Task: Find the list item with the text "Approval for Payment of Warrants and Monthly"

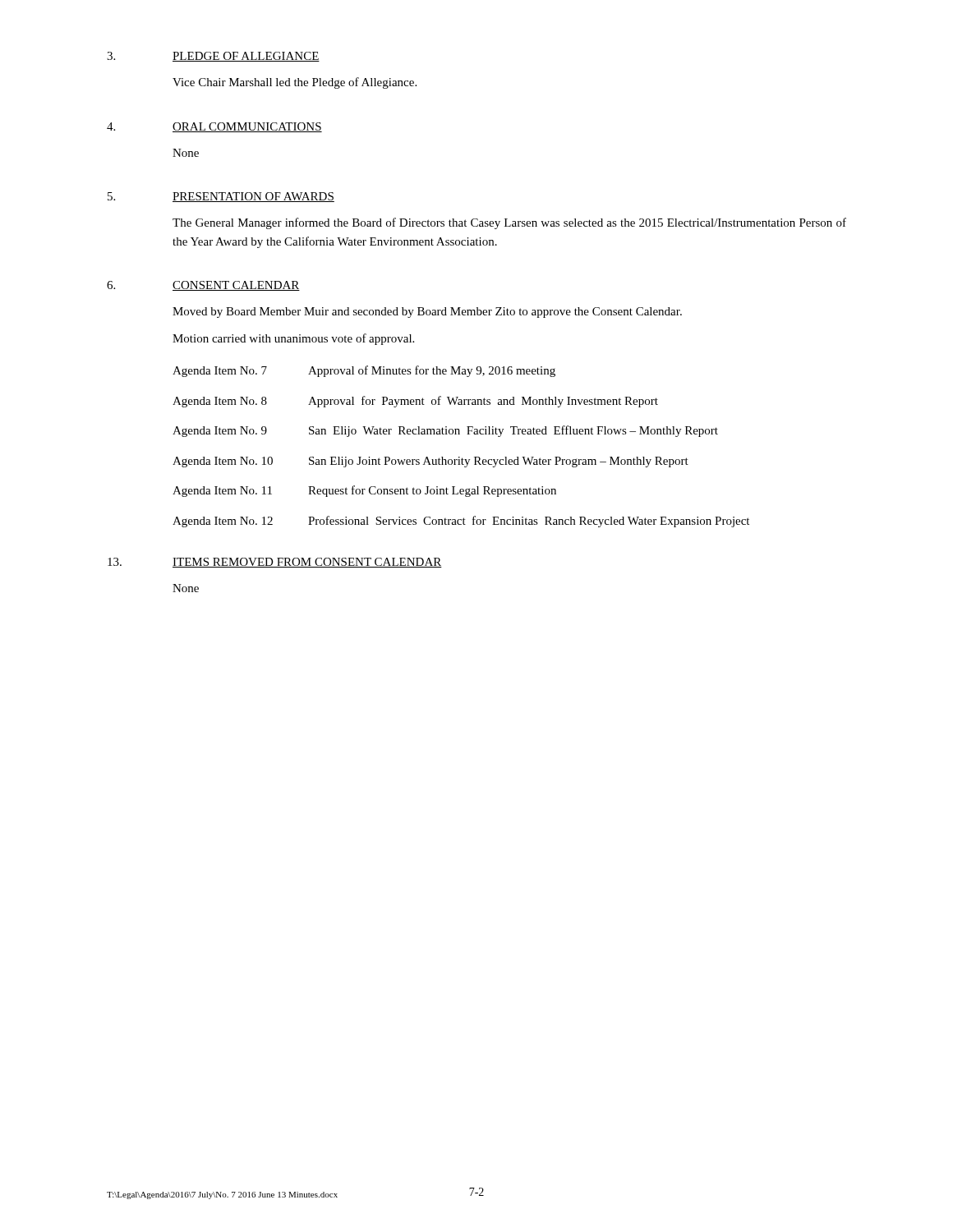Action: tap(483, 400)
